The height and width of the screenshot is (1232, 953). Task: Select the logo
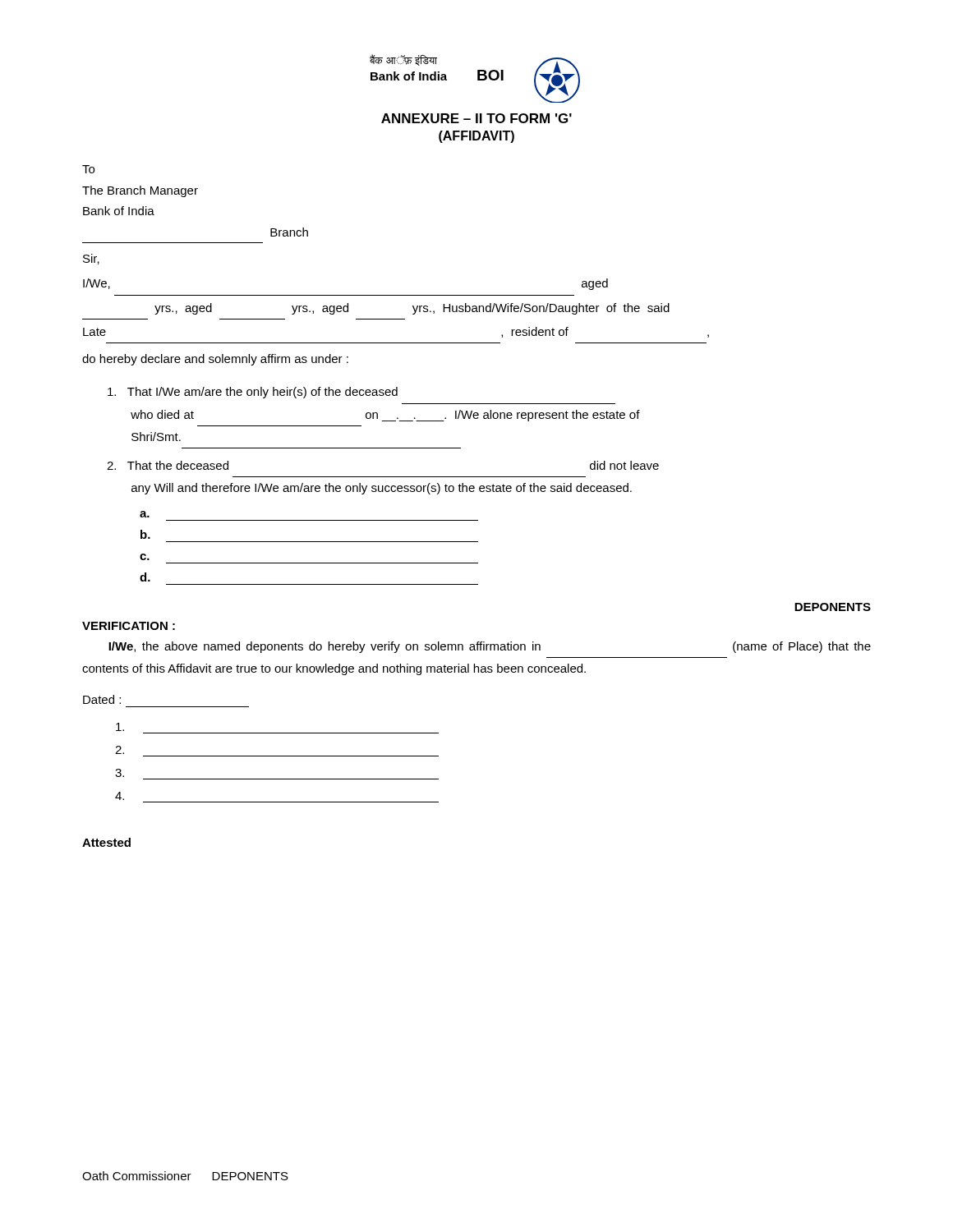476,76
